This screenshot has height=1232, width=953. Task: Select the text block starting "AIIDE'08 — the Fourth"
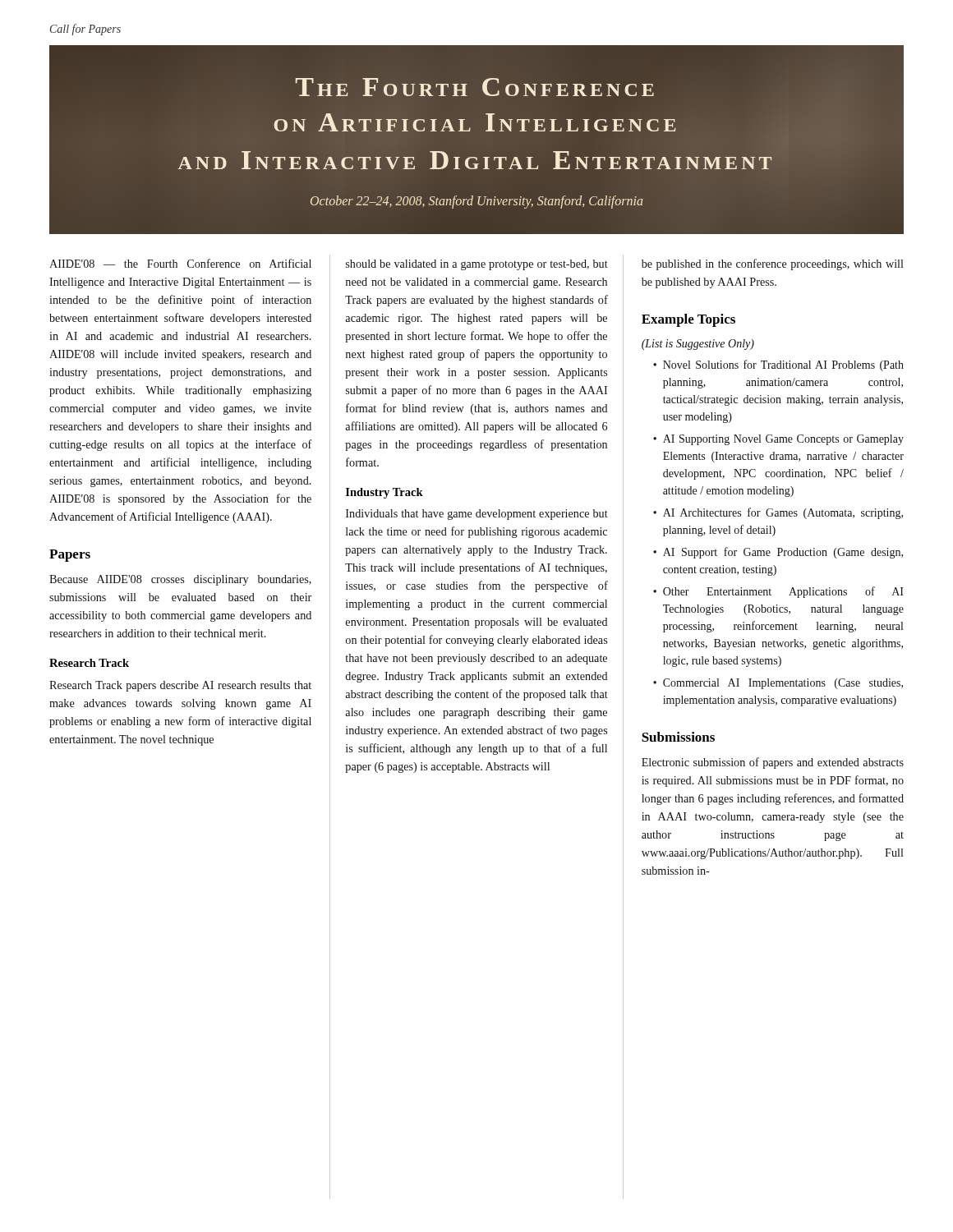180,390
